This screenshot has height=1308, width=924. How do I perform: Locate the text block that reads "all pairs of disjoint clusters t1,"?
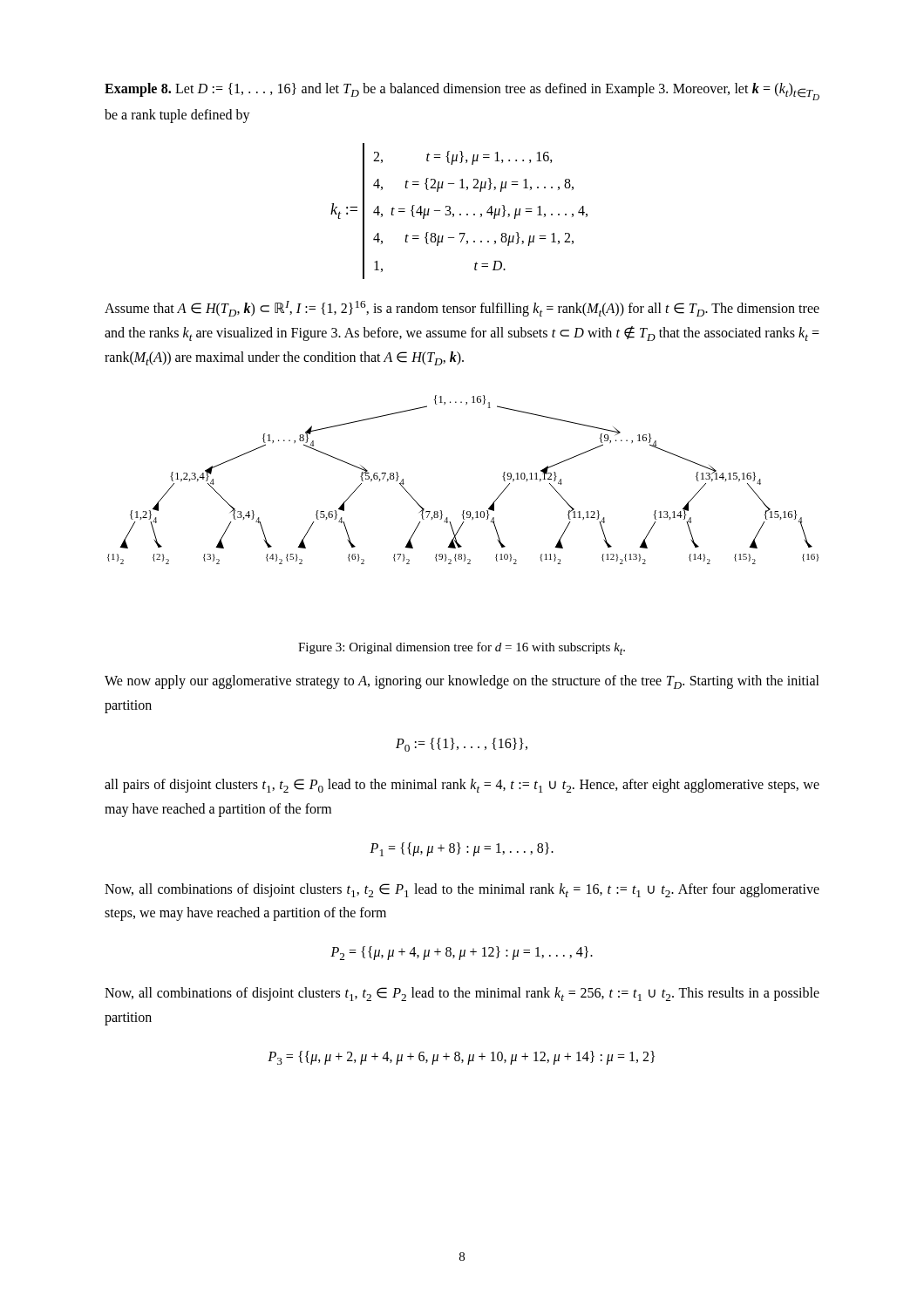(462, 797)
